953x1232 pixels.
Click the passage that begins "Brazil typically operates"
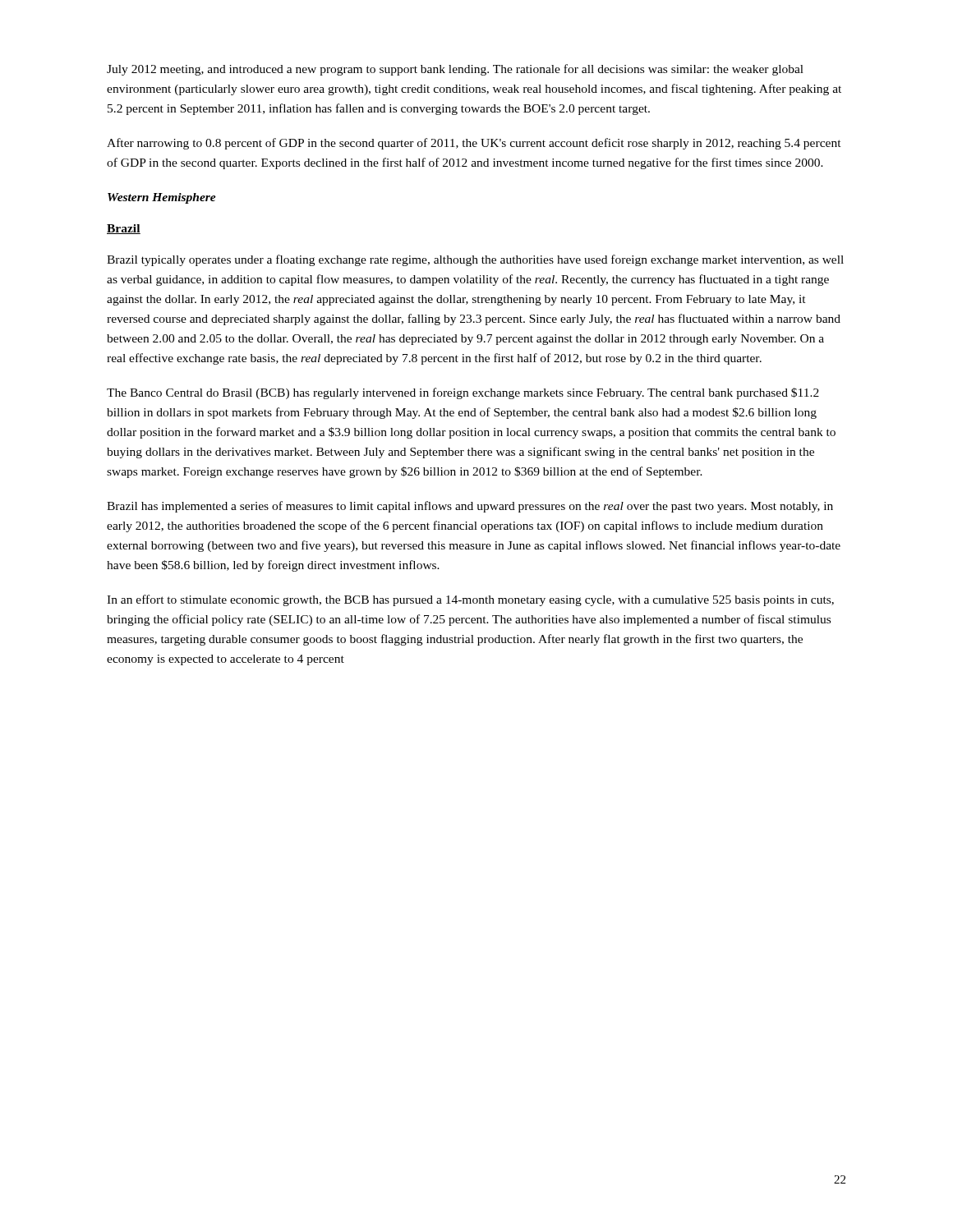tap(475, 308)
